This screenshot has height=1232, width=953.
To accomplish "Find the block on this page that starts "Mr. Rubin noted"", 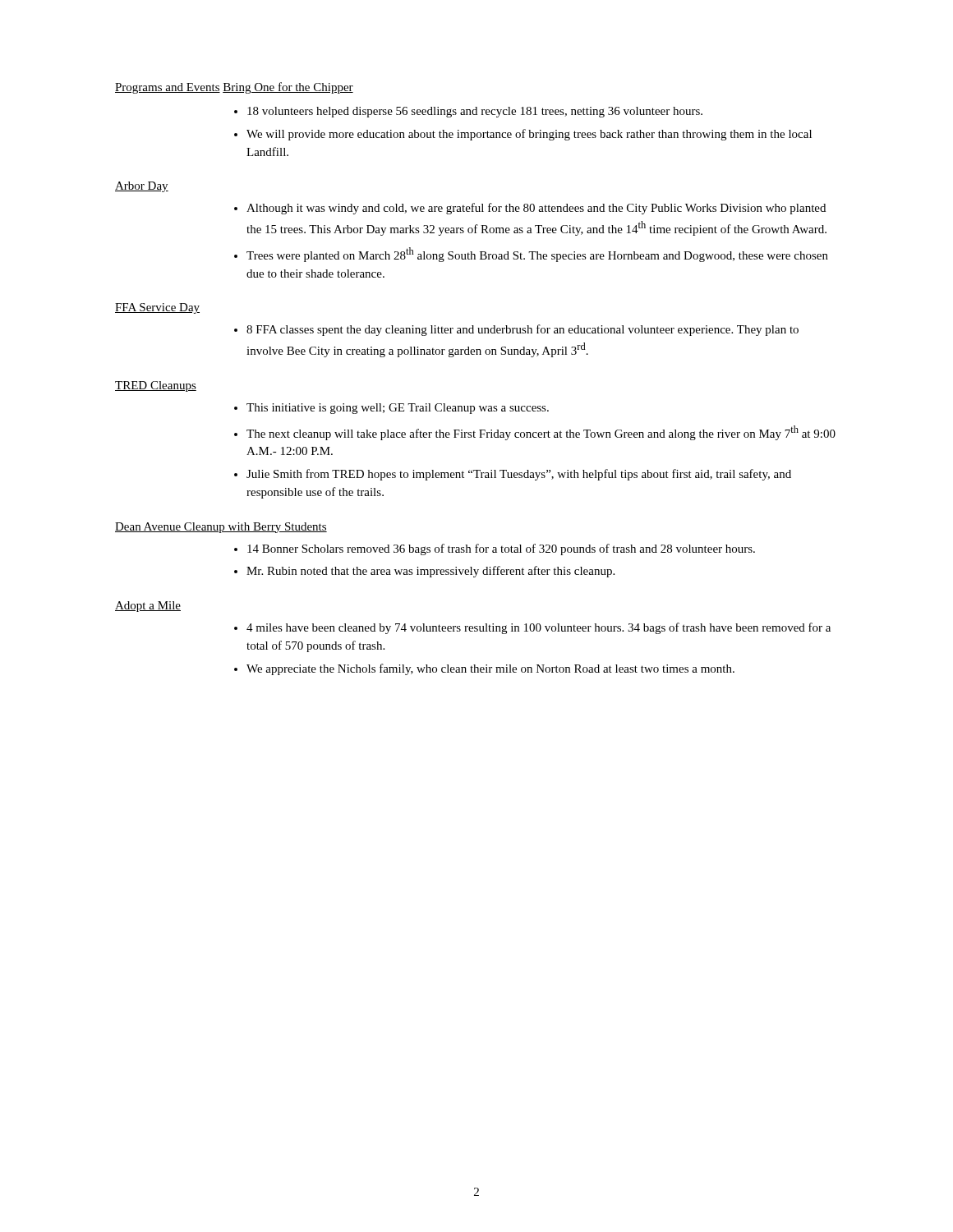I will 431,571.
